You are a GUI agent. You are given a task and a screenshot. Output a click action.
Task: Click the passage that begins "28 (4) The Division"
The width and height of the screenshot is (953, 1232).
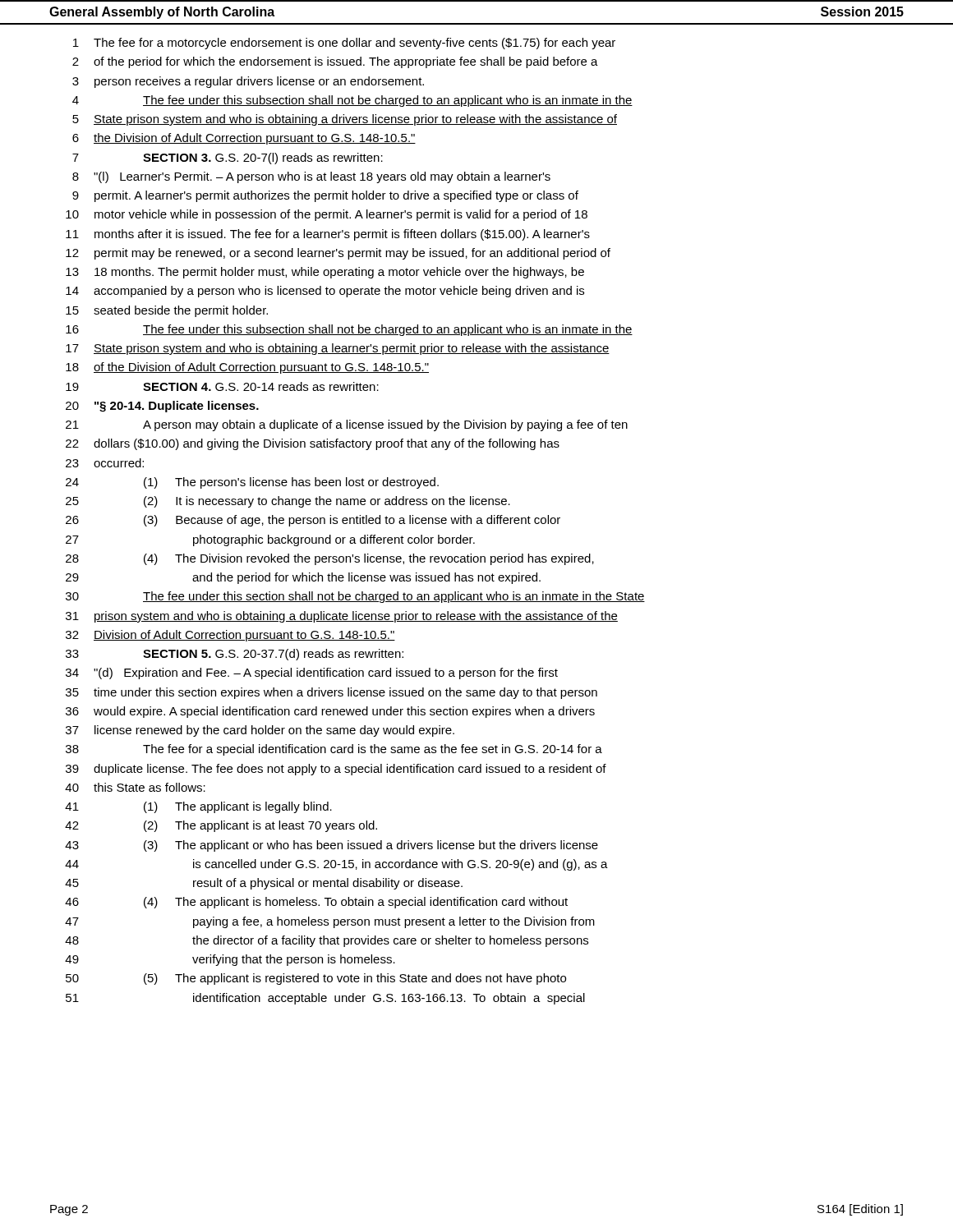[476, 558]
